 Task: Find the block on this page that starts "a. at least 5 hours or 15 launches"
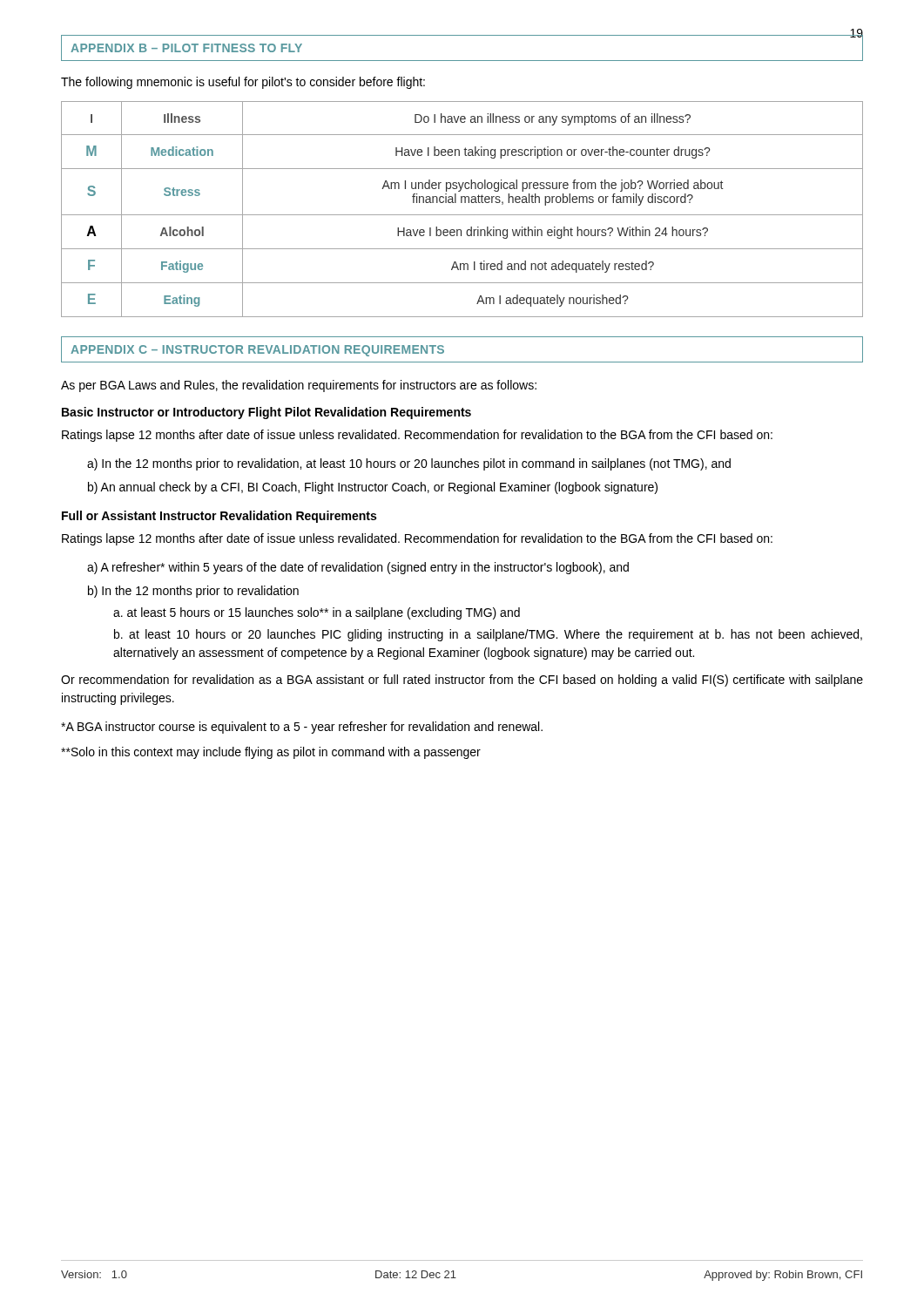point(317,613)
